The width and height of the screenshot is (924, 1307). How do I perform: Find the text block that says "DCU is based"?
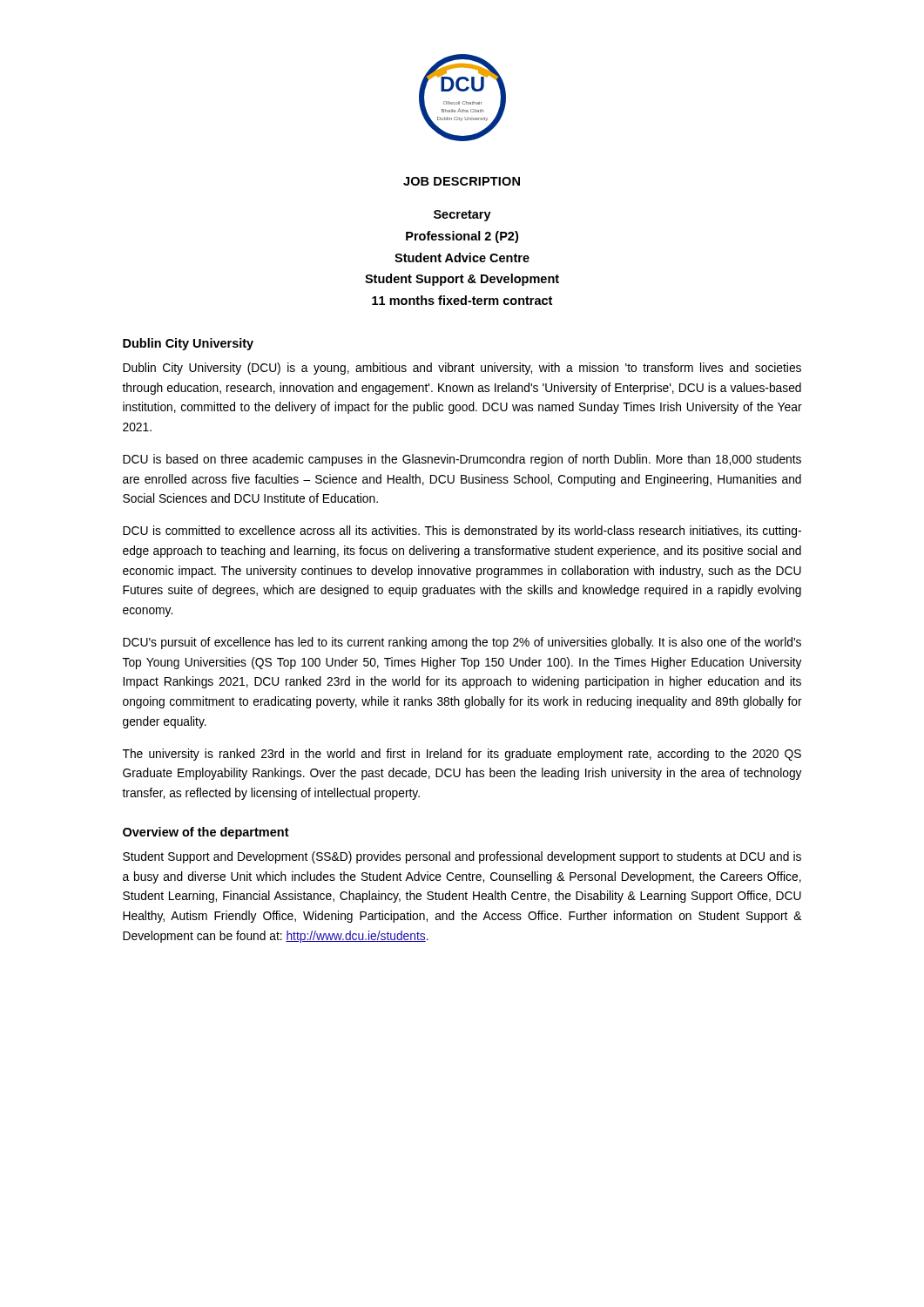click(462, 479)
